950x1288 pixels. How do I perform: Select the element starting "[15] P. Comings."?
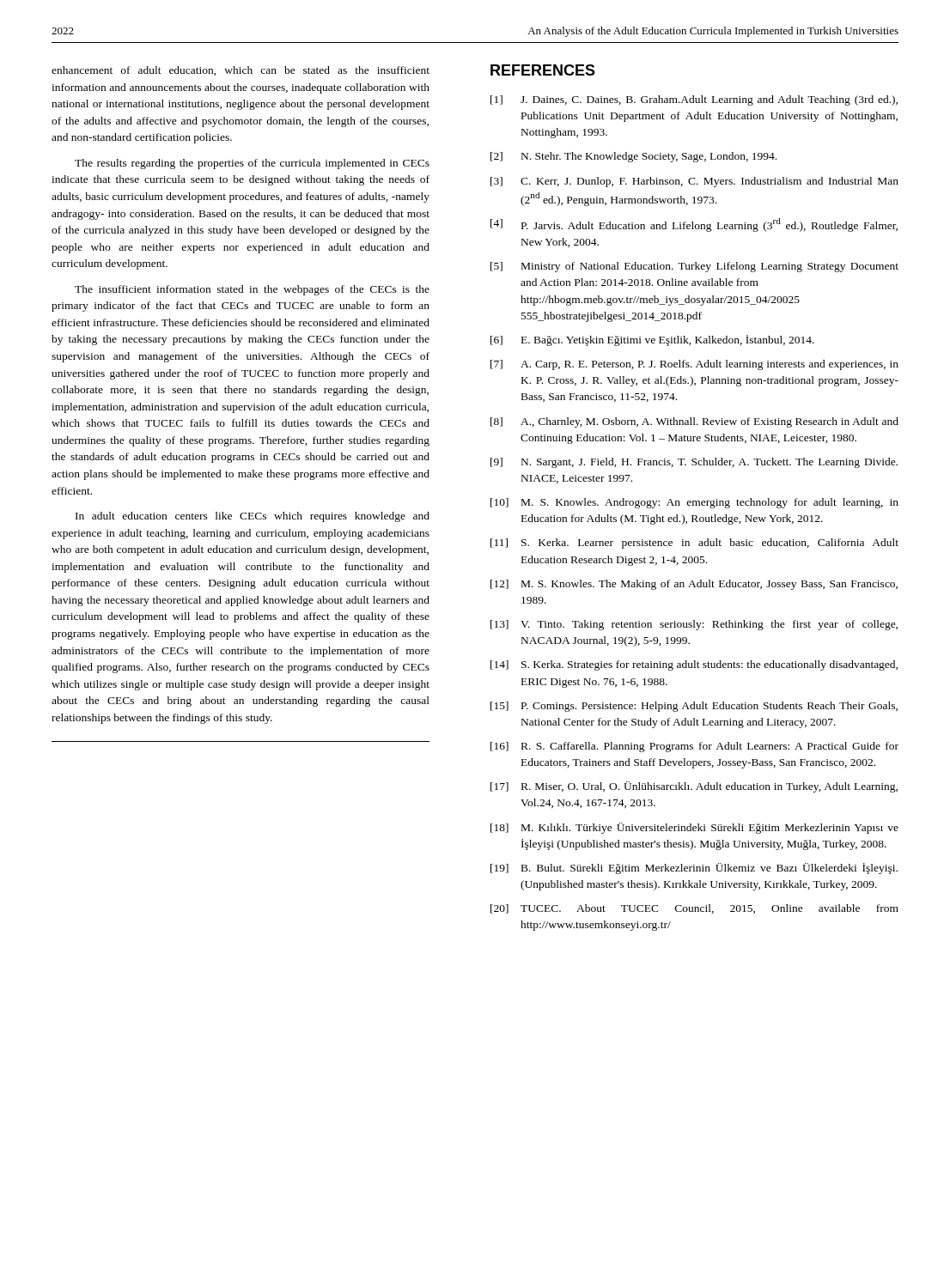(694, 713)
